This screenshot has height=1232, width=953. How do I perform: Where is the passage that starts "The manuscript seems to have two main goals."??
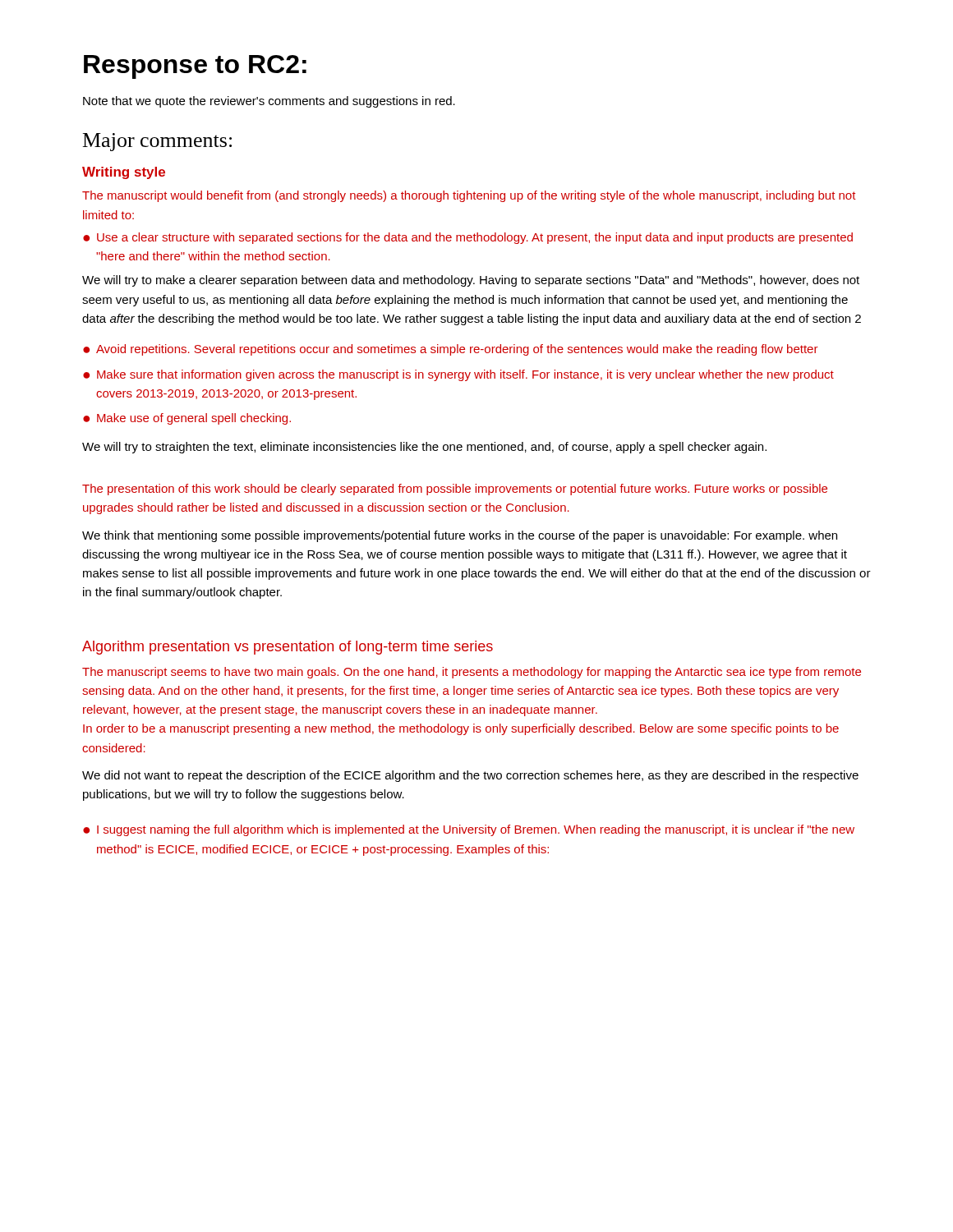472,709
